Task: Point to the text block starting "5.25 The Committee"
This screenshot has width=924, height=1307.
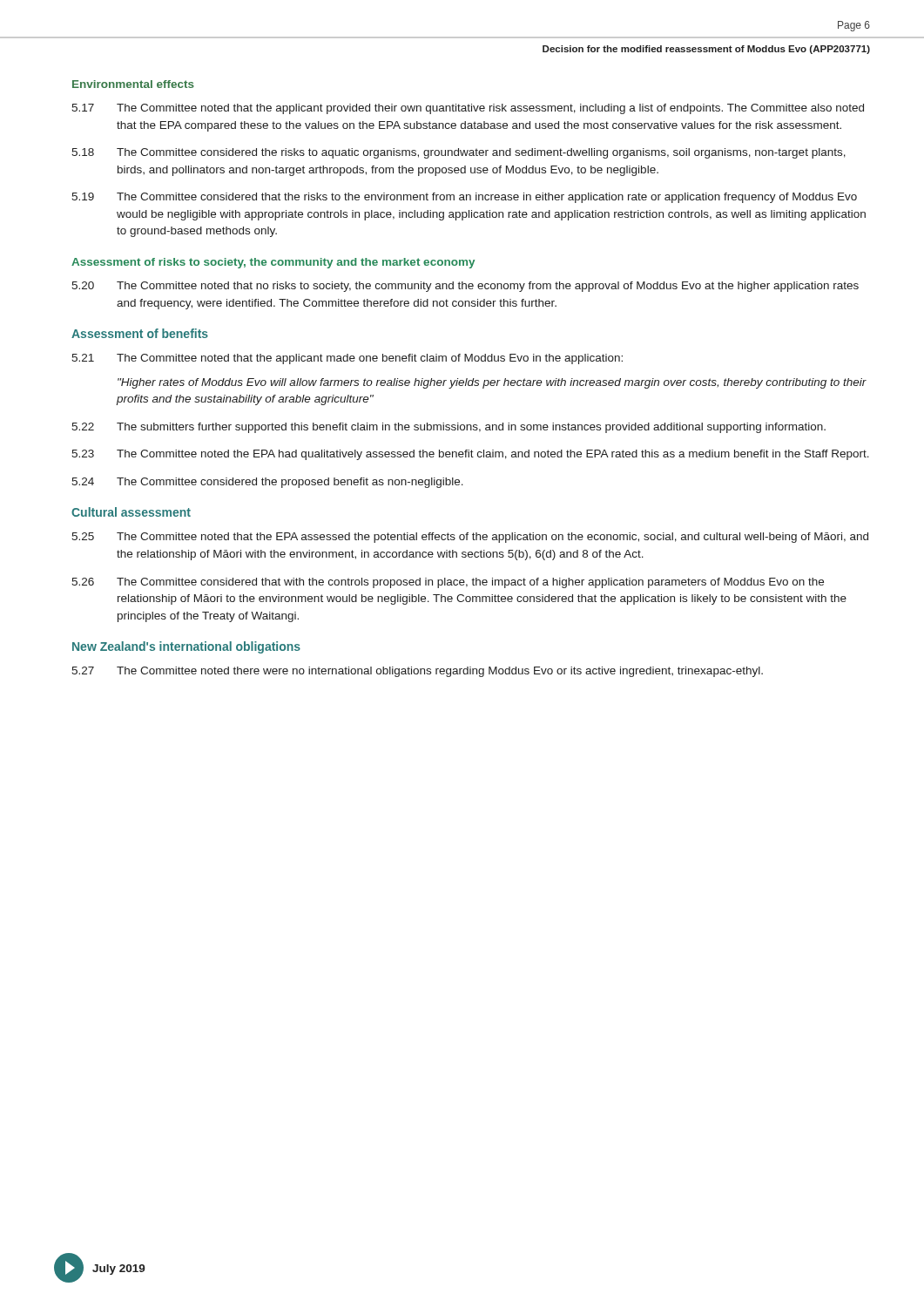Action: click(471, 545)
